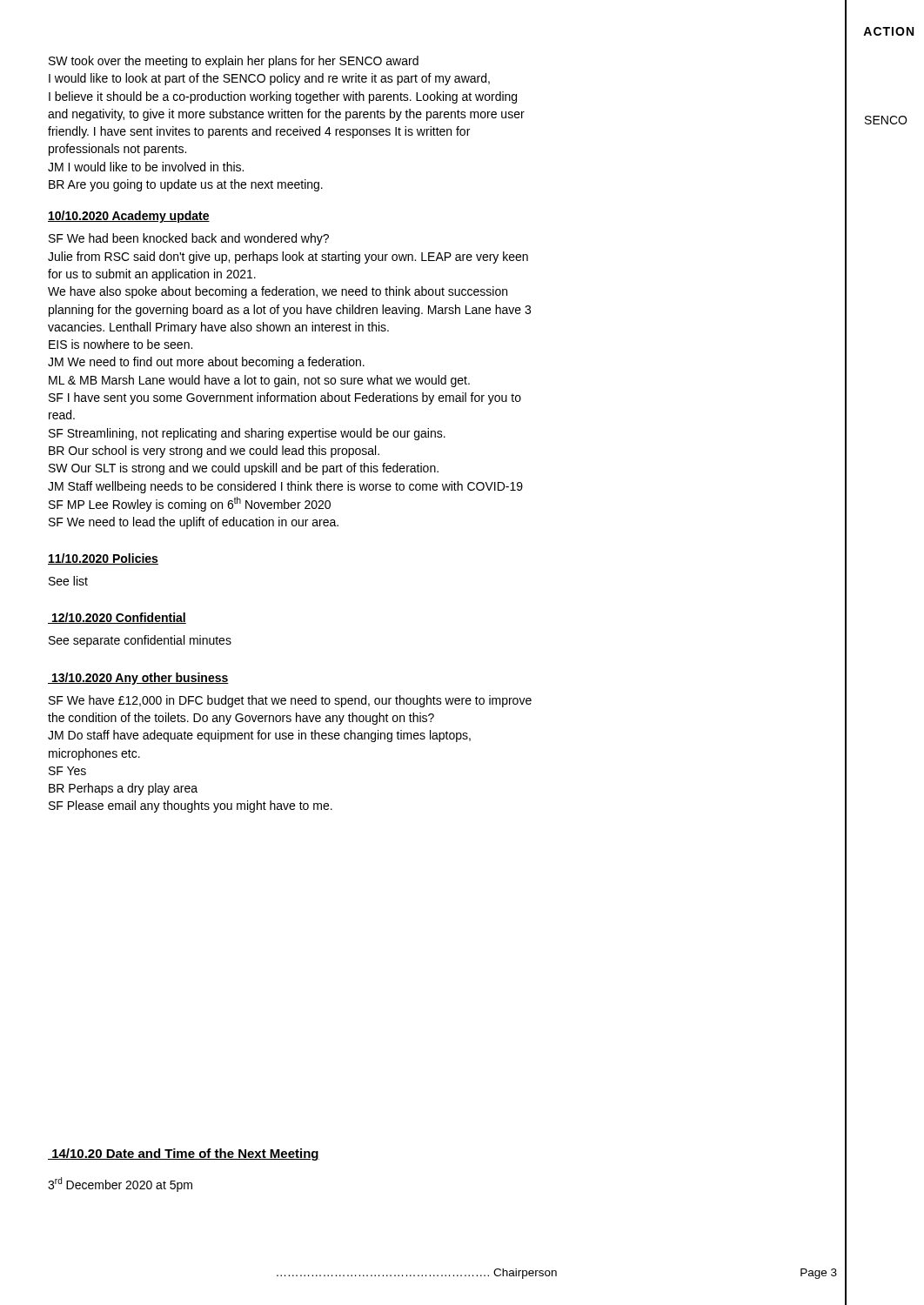Image resolution: width=924 pixels, height=1305 pixels.
Task: Find the text block that reads "SF We have £12,000 in DFC budget that"
Action: [290, 701]
